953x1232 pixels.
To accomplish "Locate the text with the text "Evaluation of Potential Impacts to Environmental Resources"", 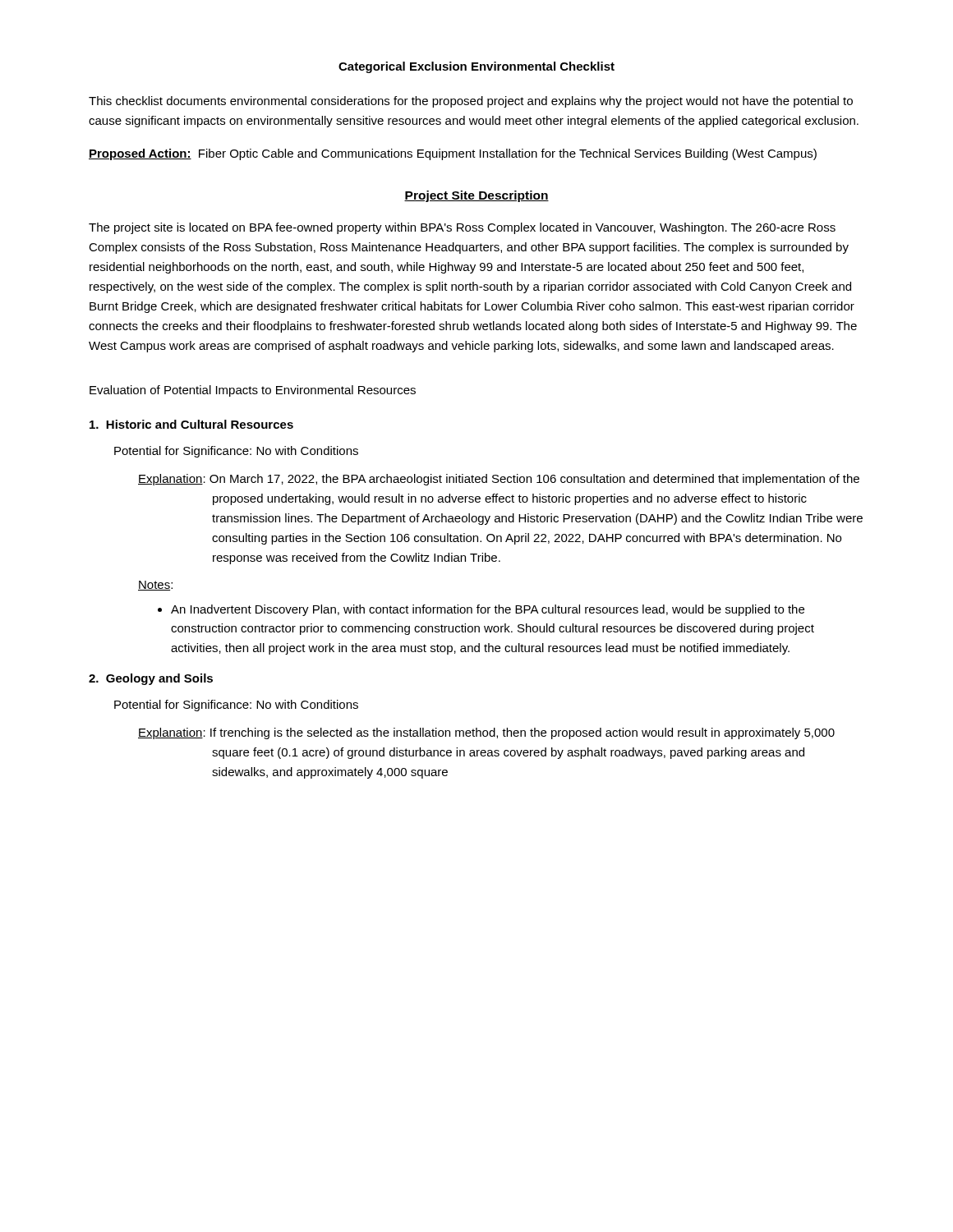I will [x=253, y=391].
